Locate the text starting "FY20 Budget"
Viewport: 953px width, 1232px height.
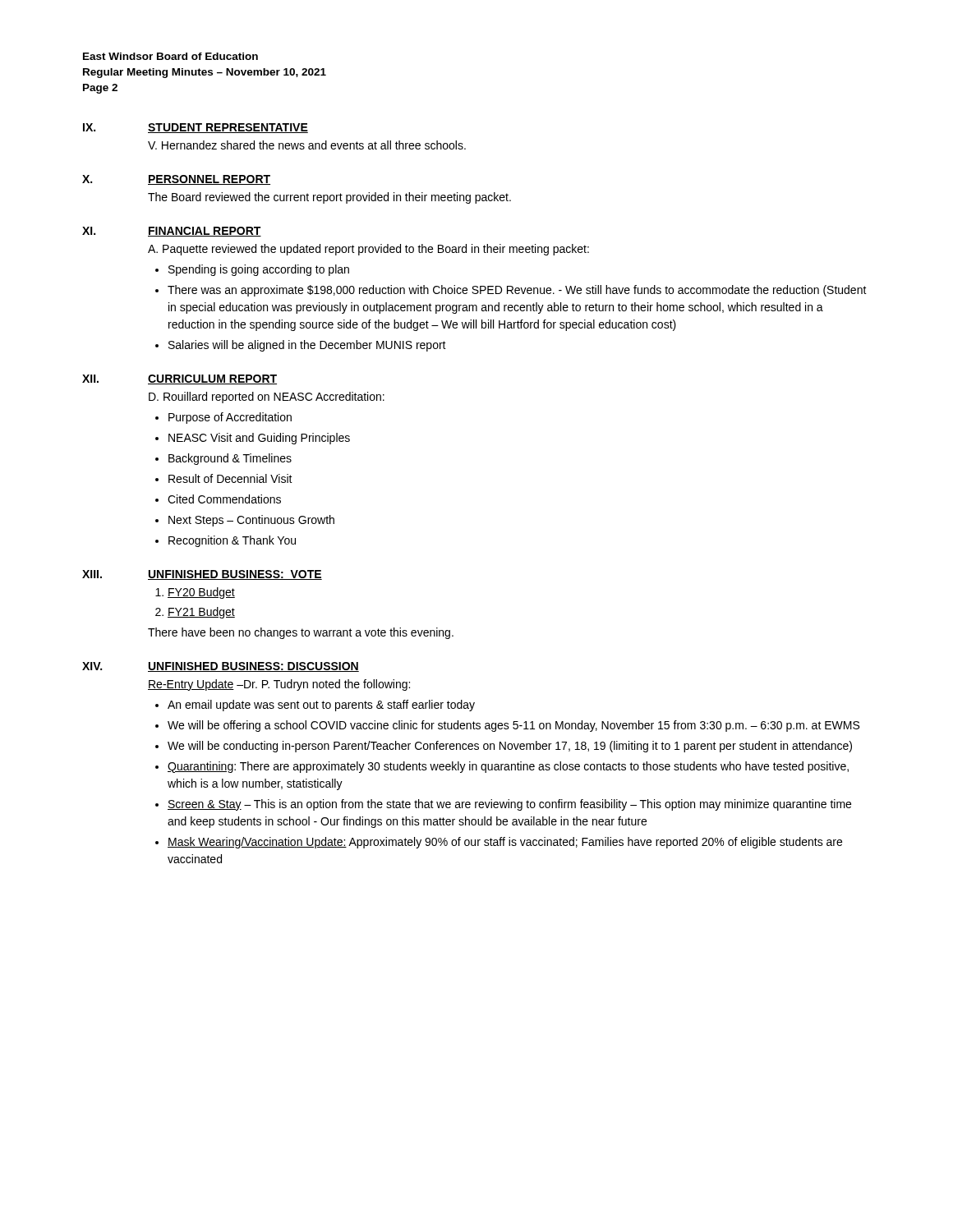coord(201,592)
